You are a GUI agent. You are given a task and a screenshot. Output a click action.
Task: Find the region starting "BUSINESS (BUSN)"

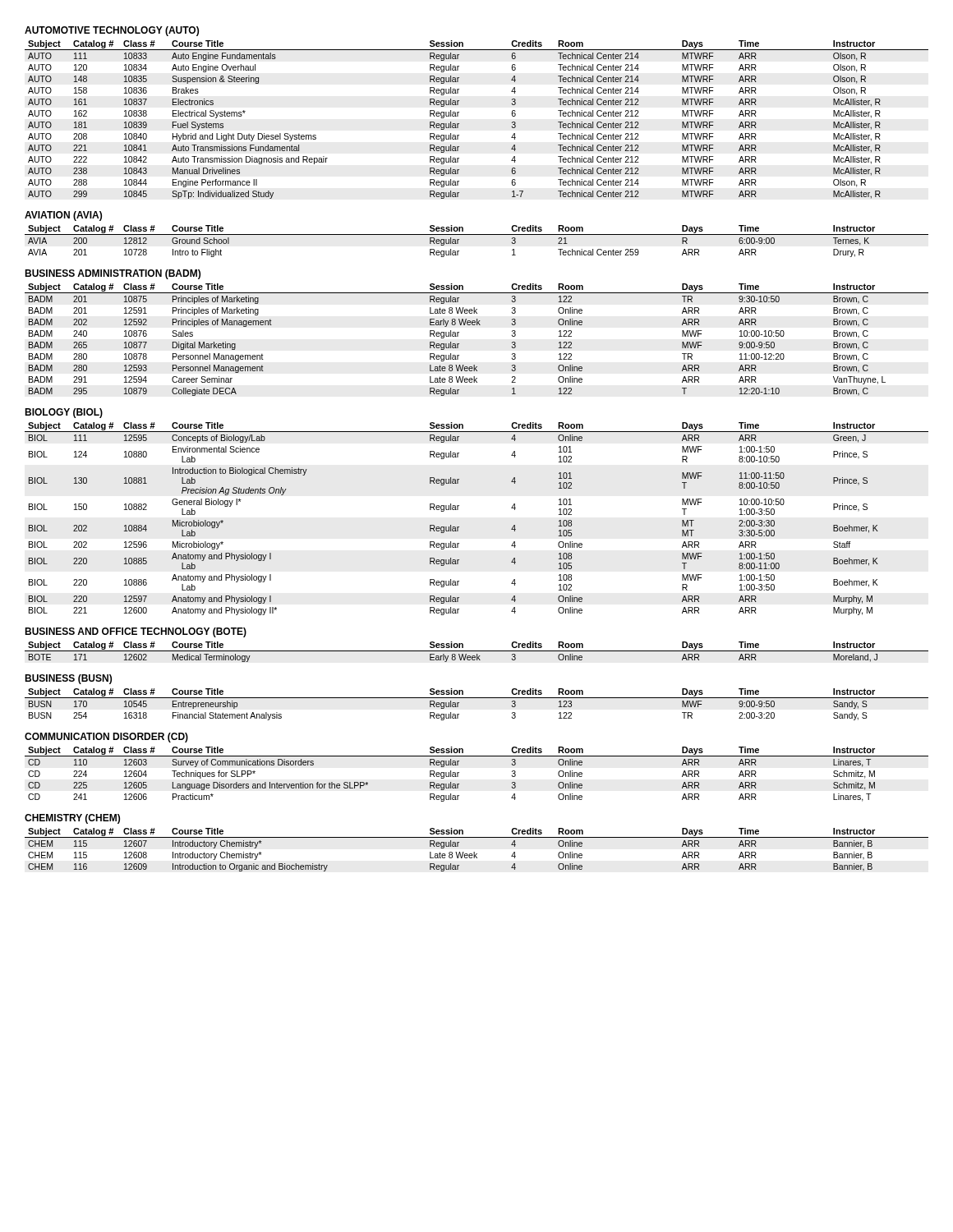point(68,678)
